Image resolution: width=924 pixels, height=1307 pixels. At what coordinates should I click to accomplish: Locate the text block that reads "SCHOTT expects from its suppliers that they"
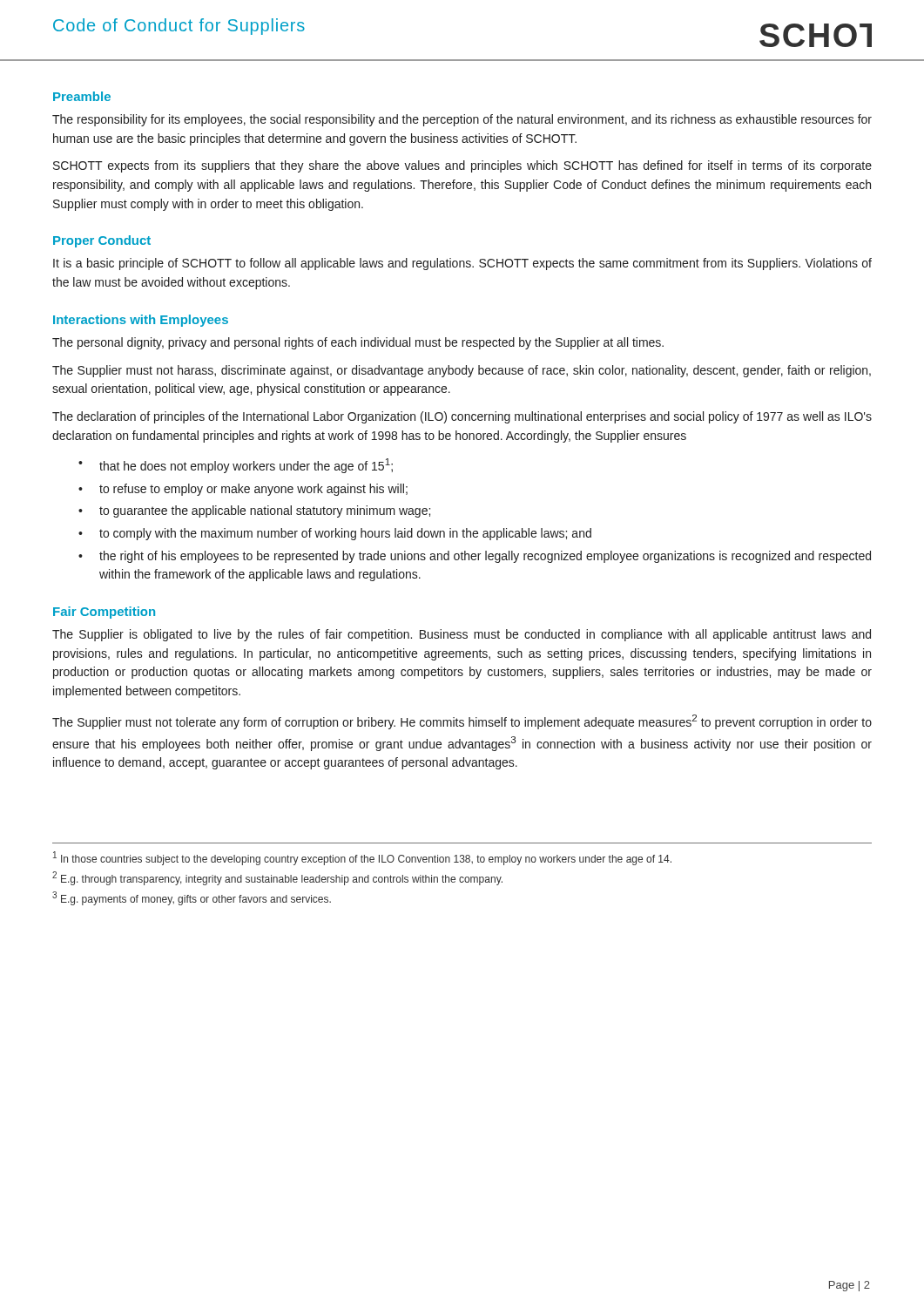pos(462,185)
